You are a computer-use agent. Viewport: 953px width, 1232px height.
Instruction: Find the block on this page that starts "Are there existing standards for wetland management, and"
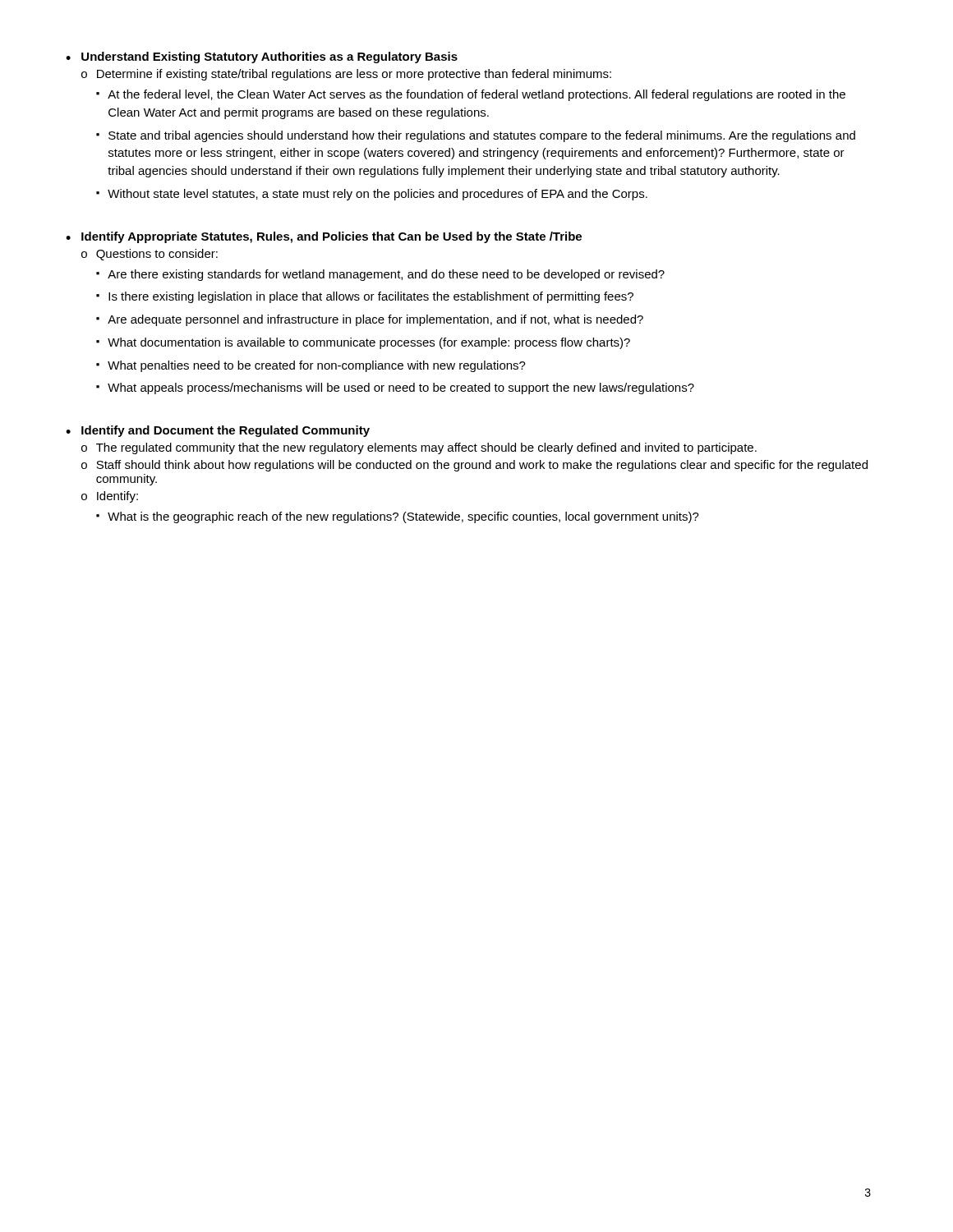point(386,274)
